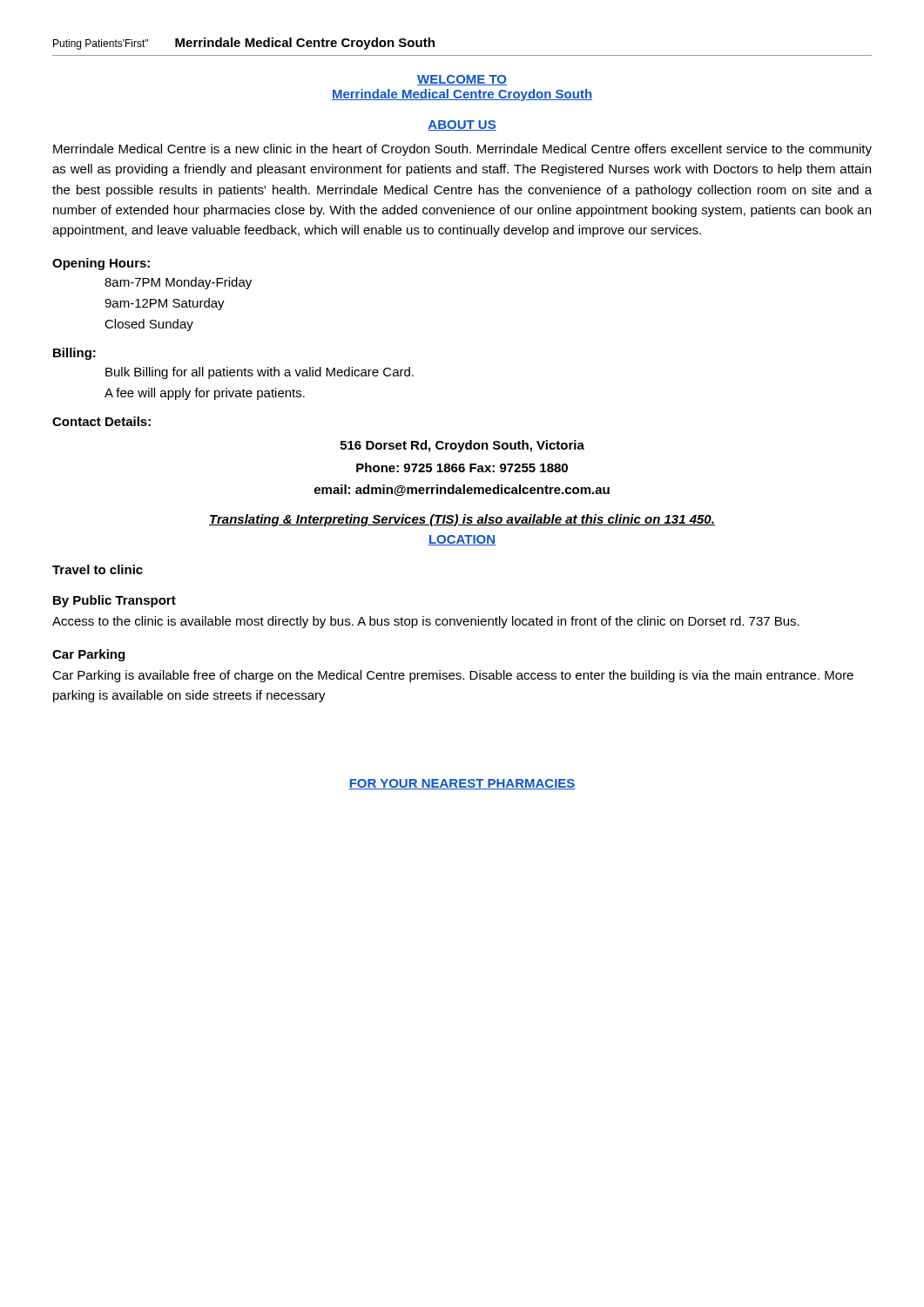Select the text starting "WELCOME TOMerrindale Medical Centre Croydon South"

462,86
